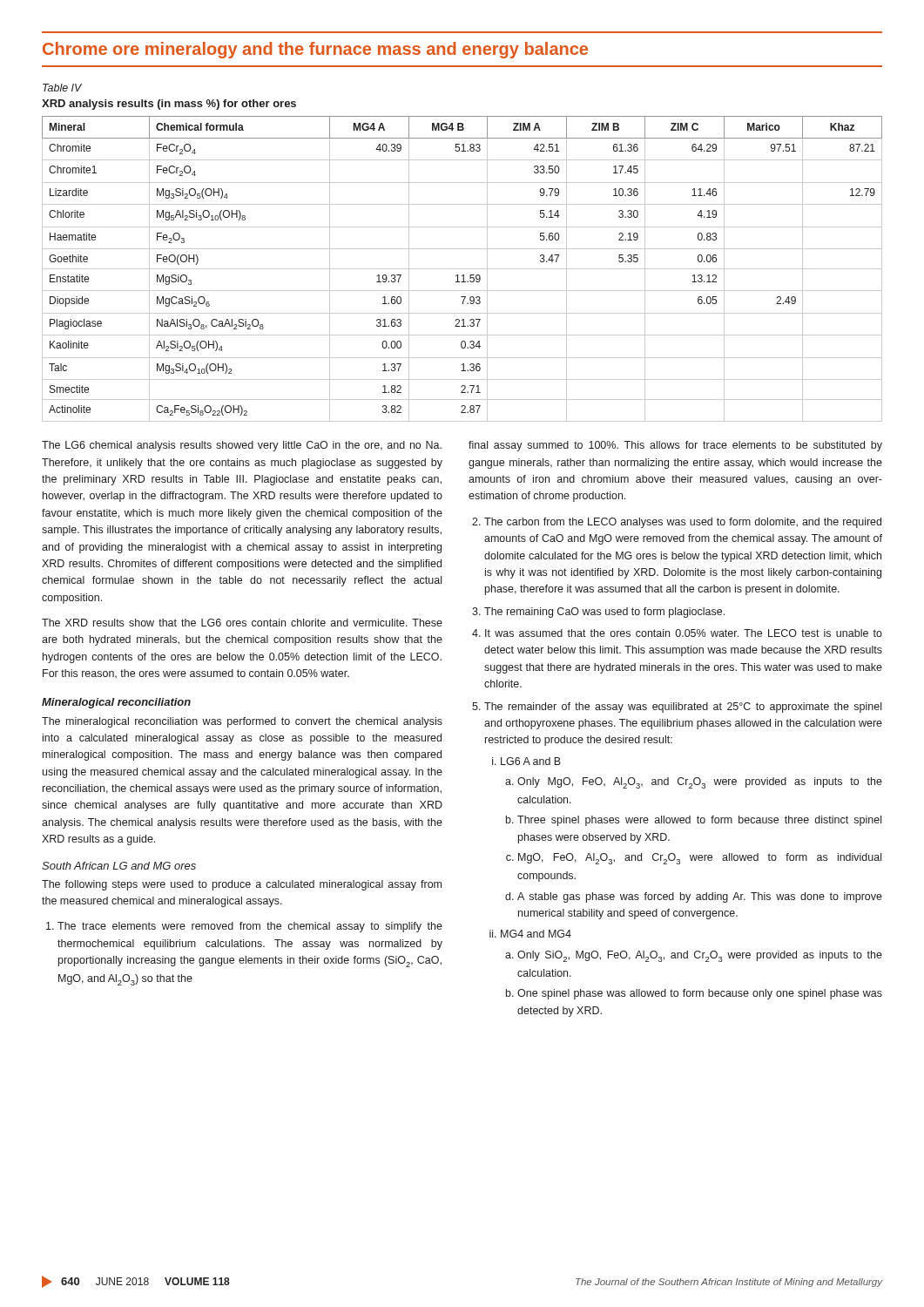Screen dimensions: 1307x924
Task: Locate the list item containing "Only MgO, FeO, Al2O3, and Cr2O3 were provided"
Action: [x=700, y=791]
